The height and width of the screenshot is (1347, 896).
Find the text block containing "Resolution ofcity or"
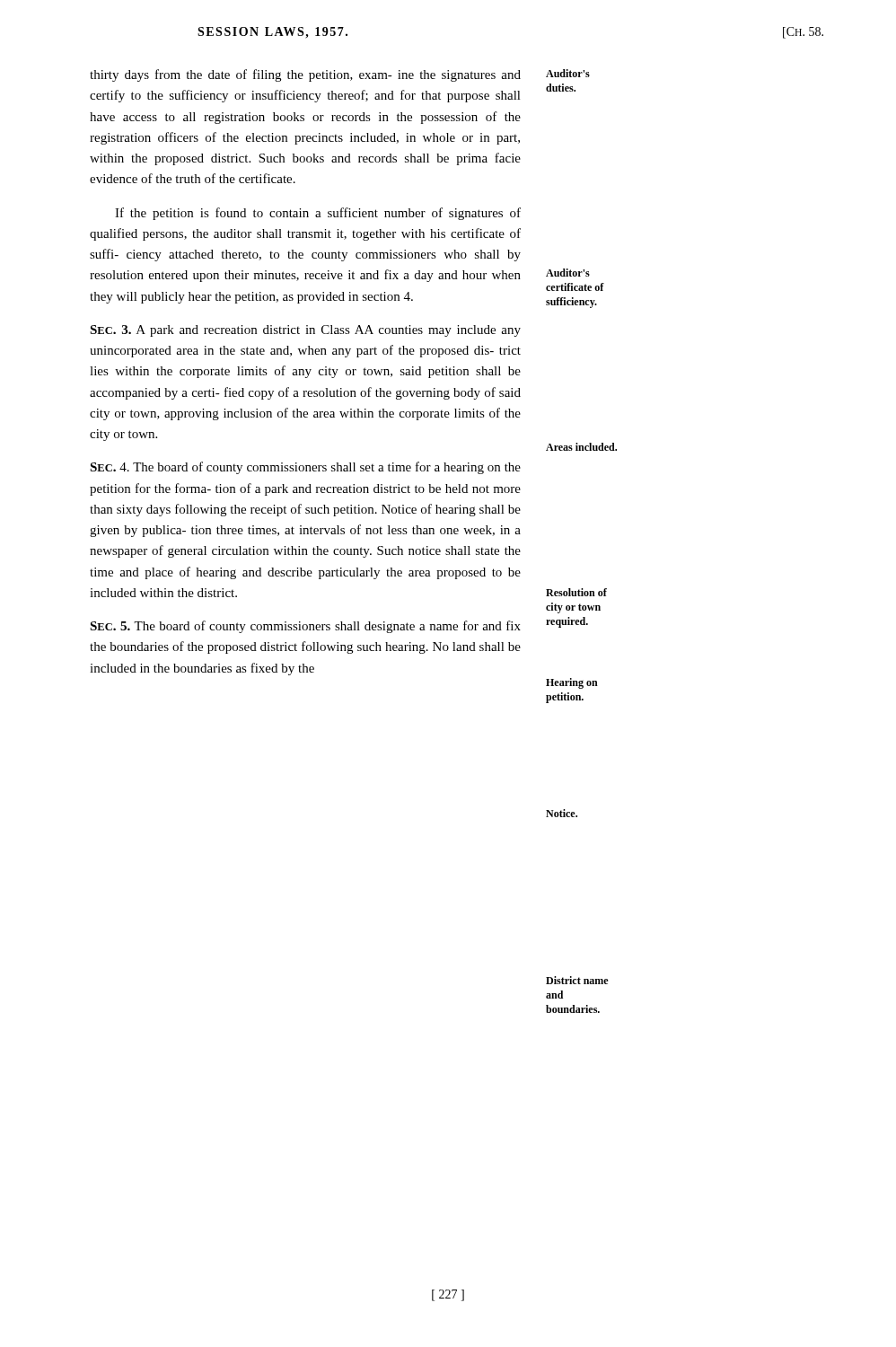(576, 607)
